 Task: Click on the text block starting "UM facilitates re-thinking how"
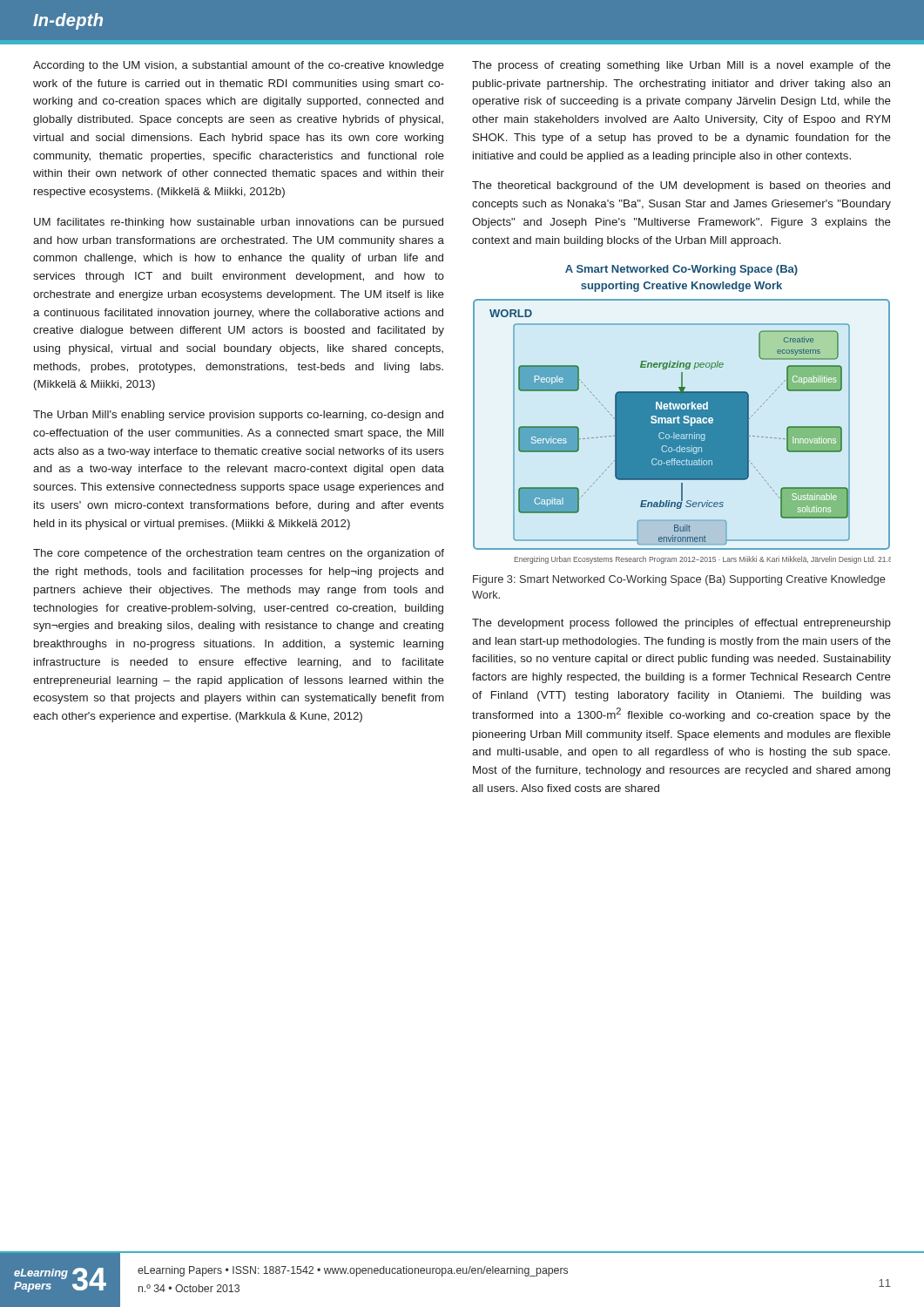coord(239,303)
